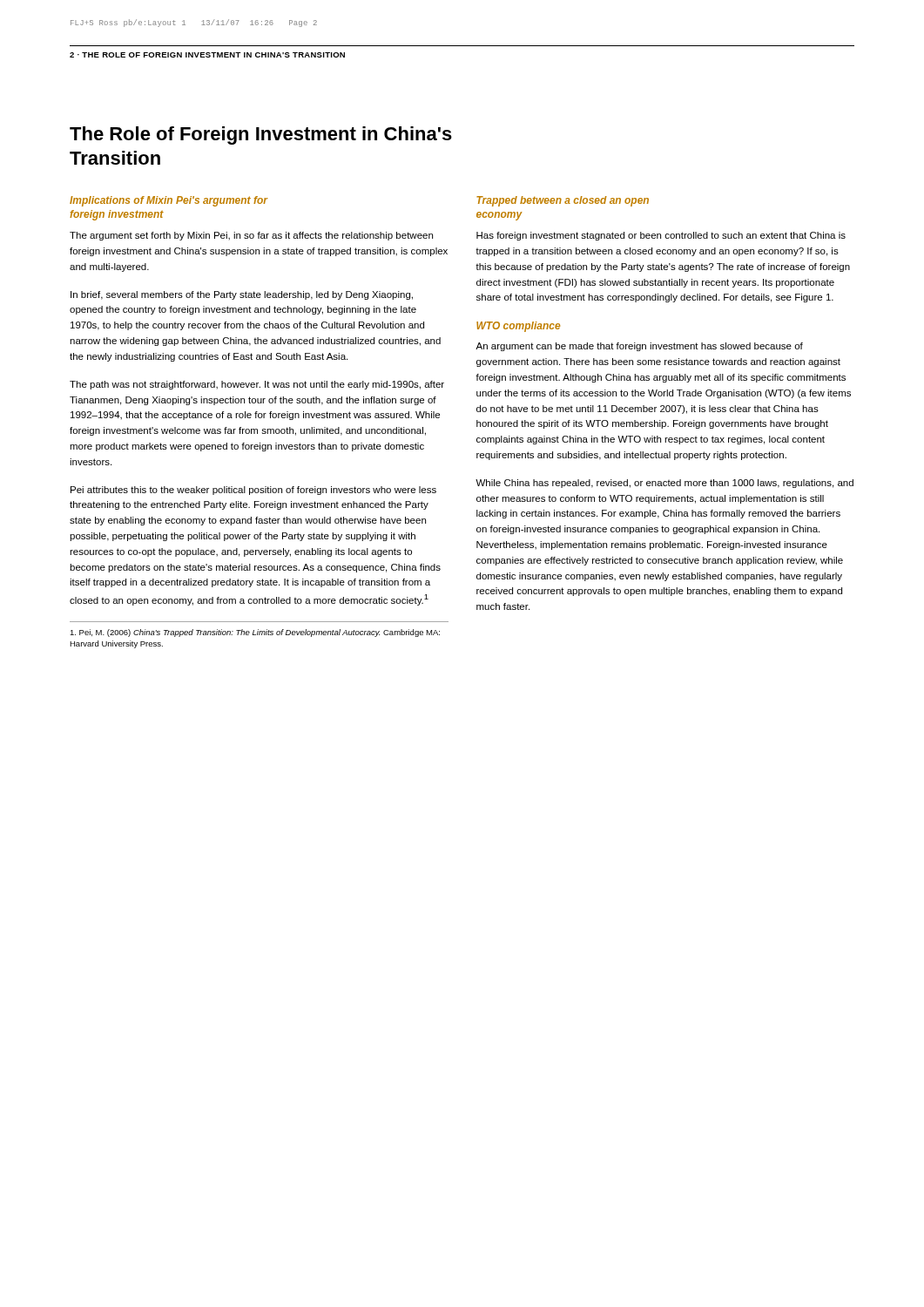Select the title with the text "The Role of Foreign Investment"
The width and height of the screenshot is (924, 1307).
[261, 146]
